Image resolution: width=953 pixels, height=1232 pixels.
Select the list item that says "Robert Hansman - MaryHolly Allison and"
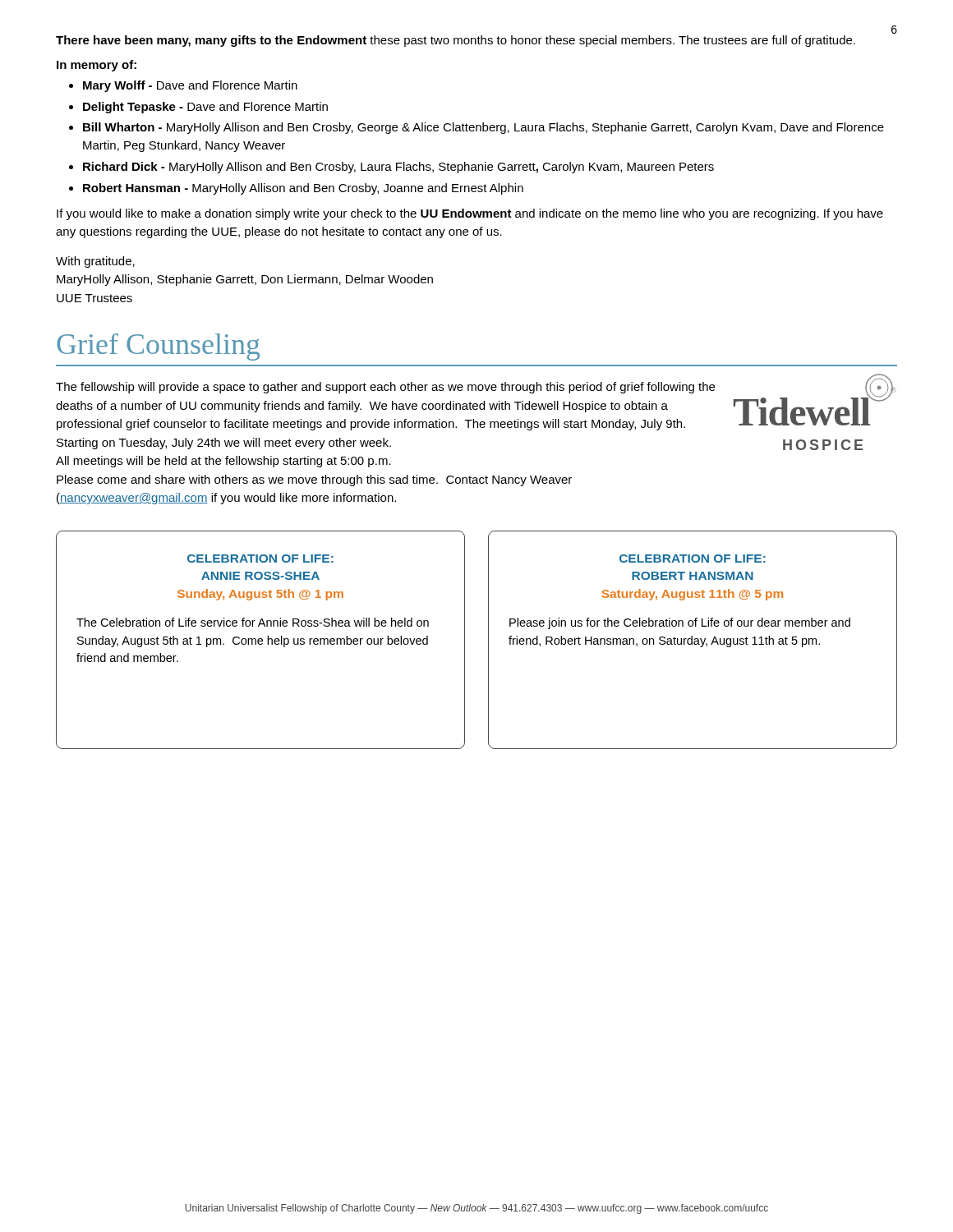303,187
